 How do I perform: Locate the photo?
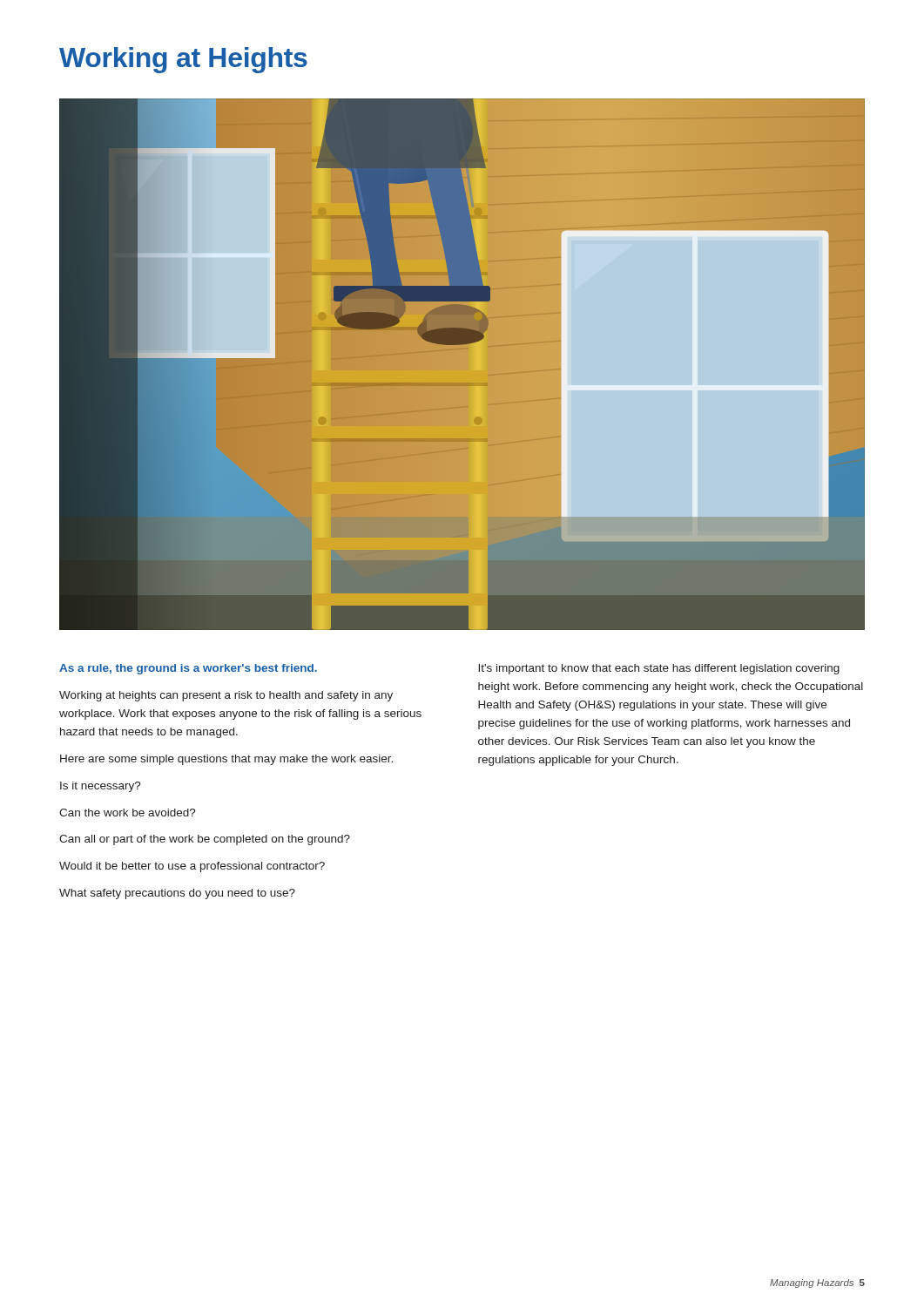coord(462,366)
